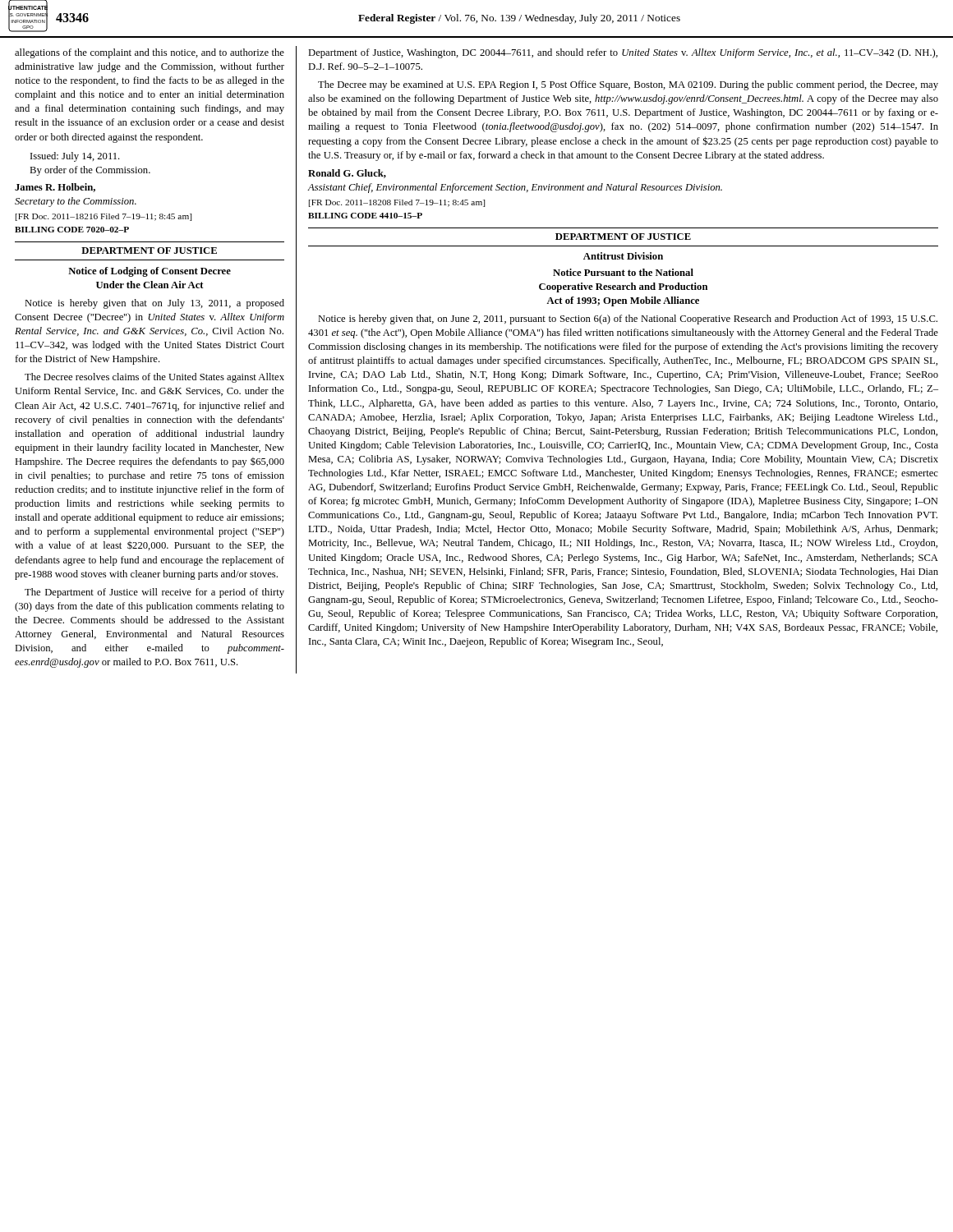Viewport: 953px width, 1232px height.
Task: Where does it say "BILLING CODE 4410–15–P"?
Action: tap(623, 216)
